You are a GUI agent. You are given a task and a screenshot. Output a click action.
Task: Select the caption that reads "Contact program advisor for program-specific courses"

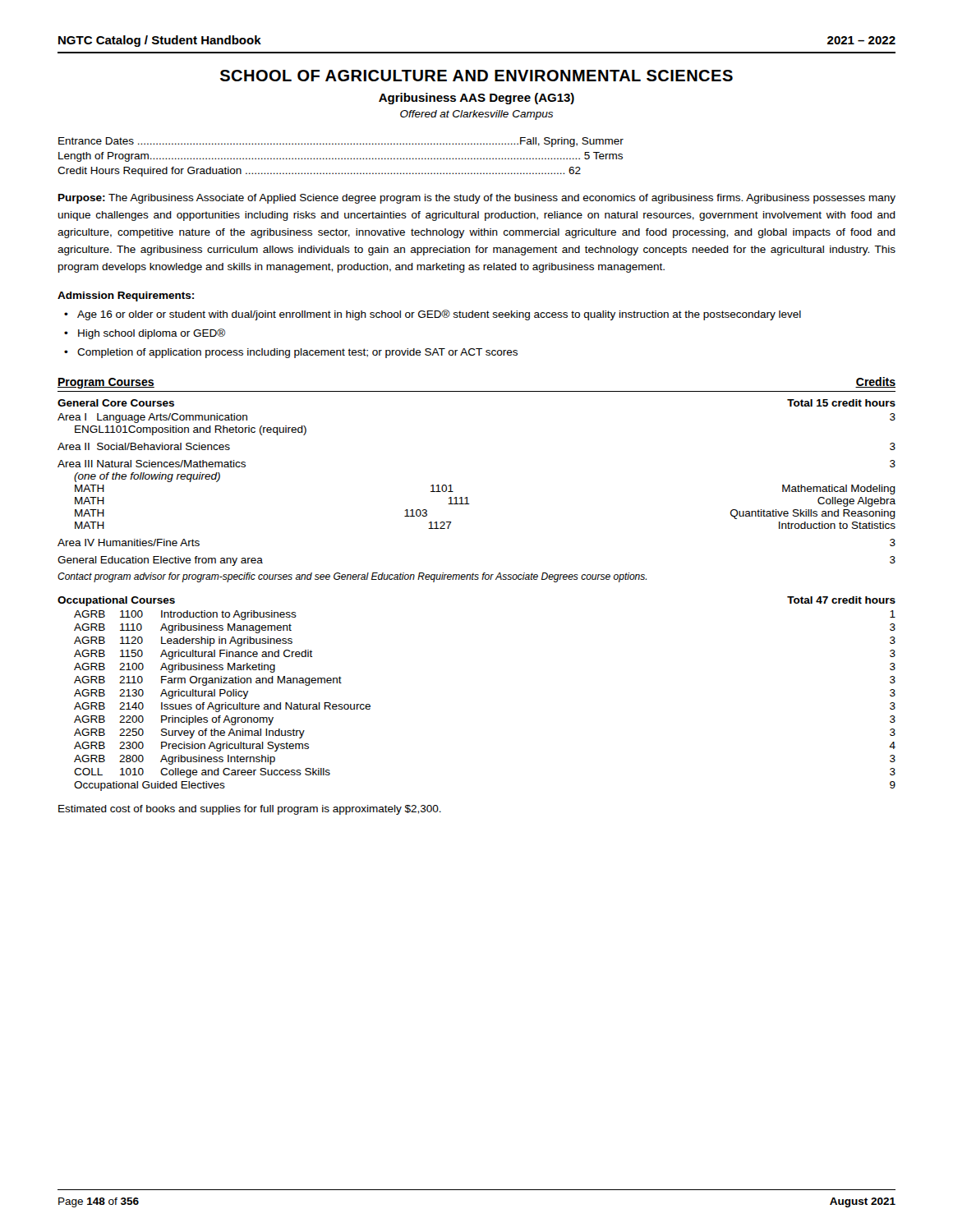click(353, 577)
